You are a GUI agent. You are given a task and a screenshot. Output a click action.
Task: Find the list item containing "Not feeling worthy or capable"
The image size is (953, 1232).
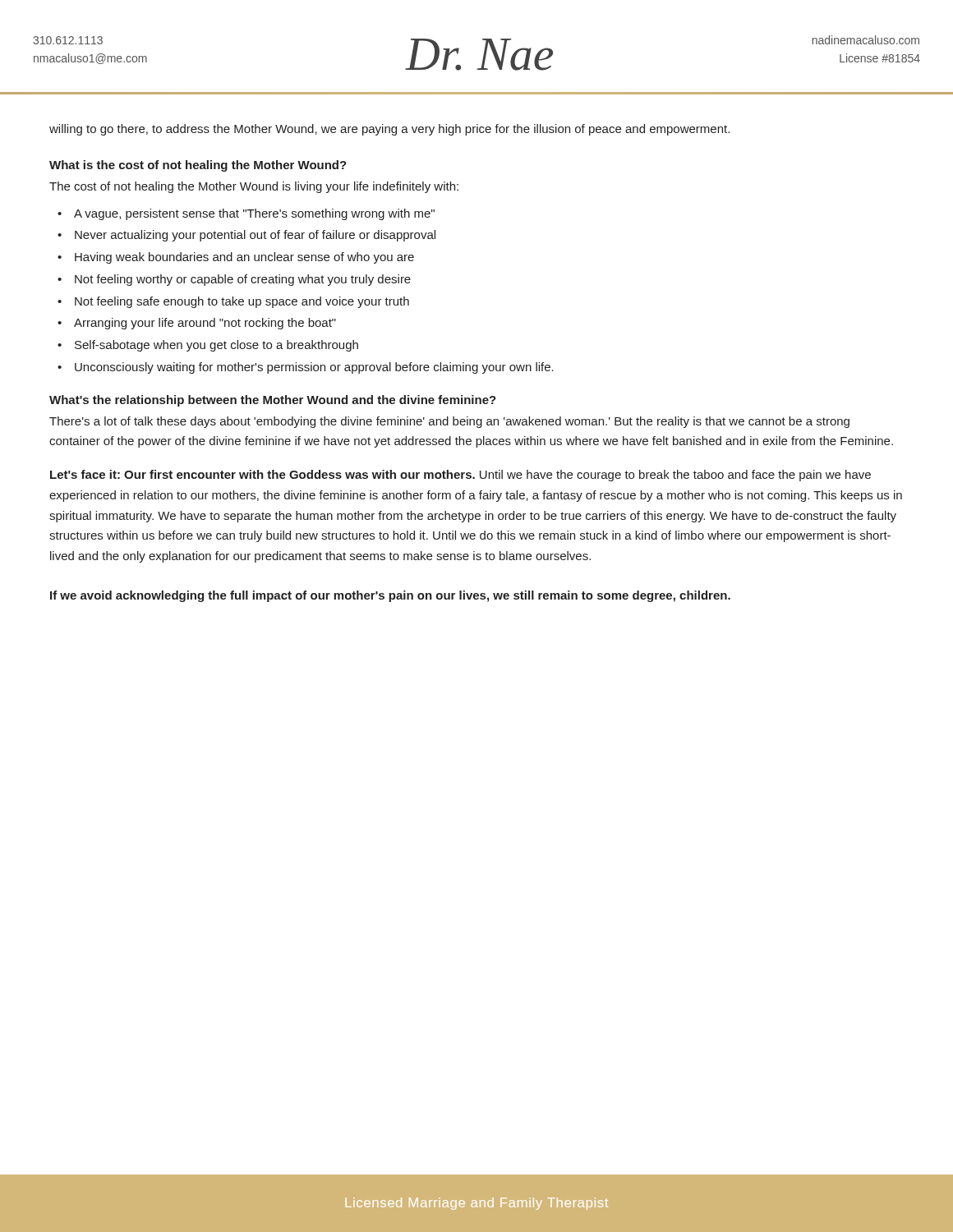pyautogui.click(x=242, y=279)
